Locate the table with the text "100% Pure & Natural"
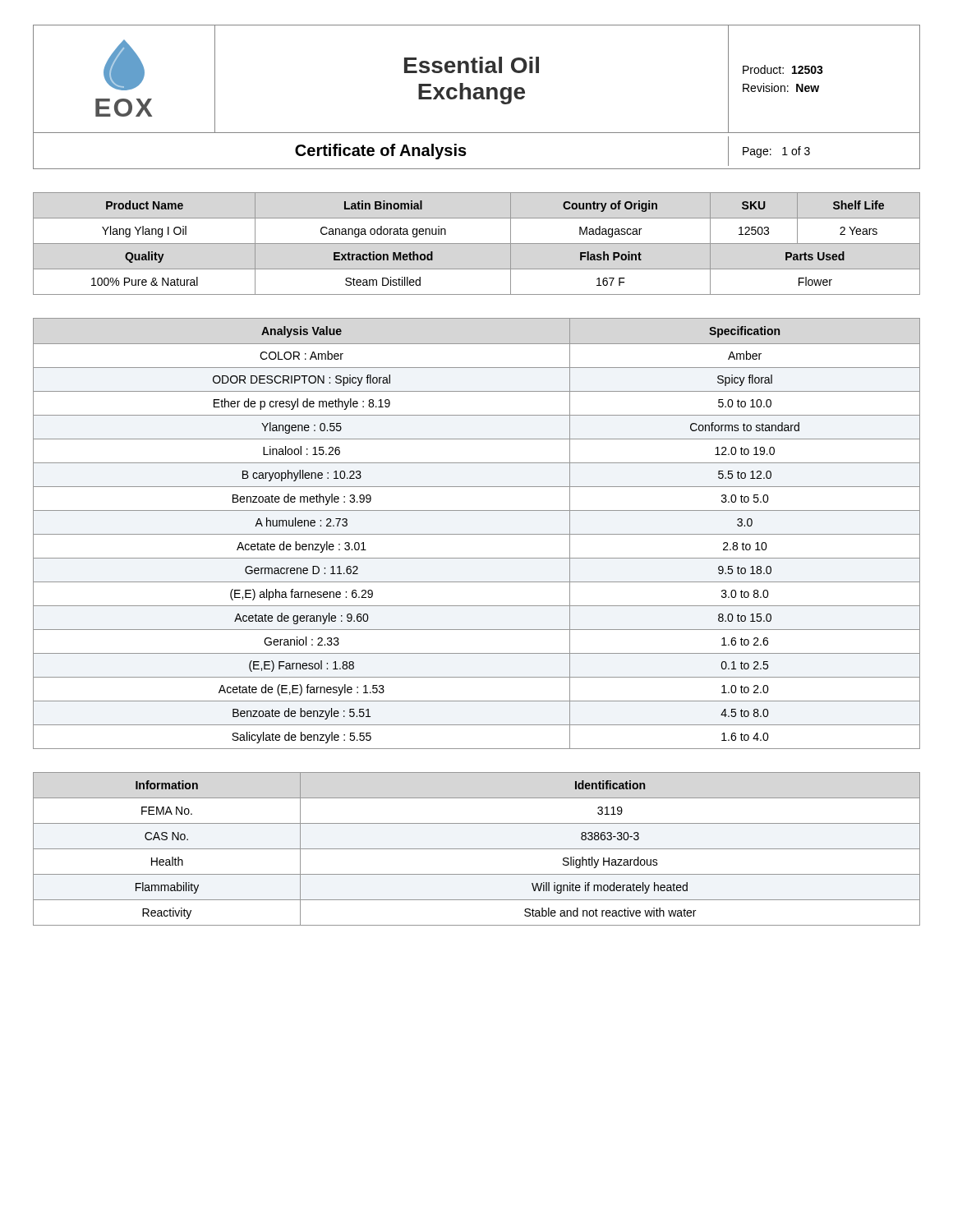 (x=476, y=244)
